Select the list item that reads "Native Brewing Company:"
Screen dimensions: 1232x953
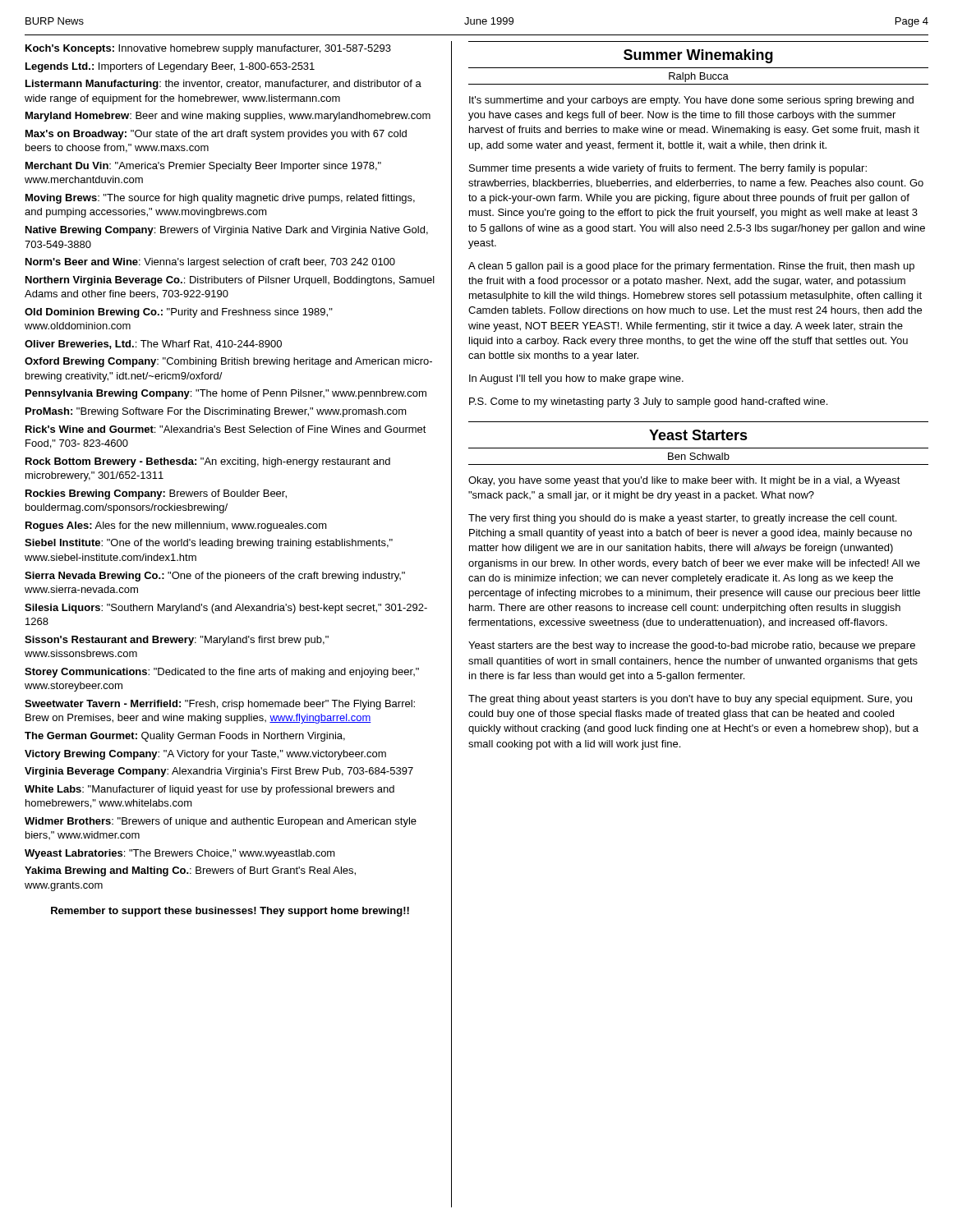coord(227,237)
